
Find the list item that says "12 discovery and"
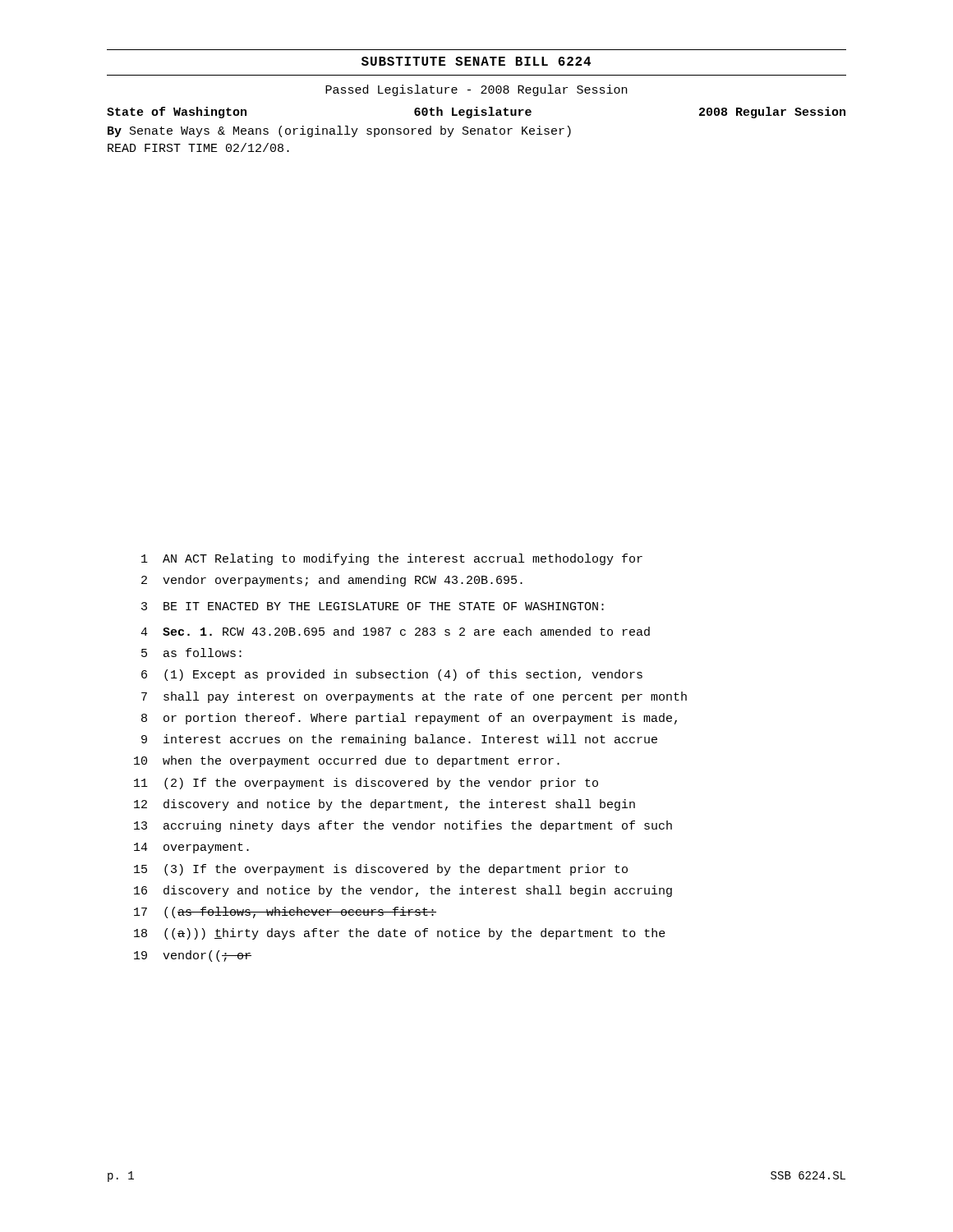pyautogui.click(x=476, y=805)
